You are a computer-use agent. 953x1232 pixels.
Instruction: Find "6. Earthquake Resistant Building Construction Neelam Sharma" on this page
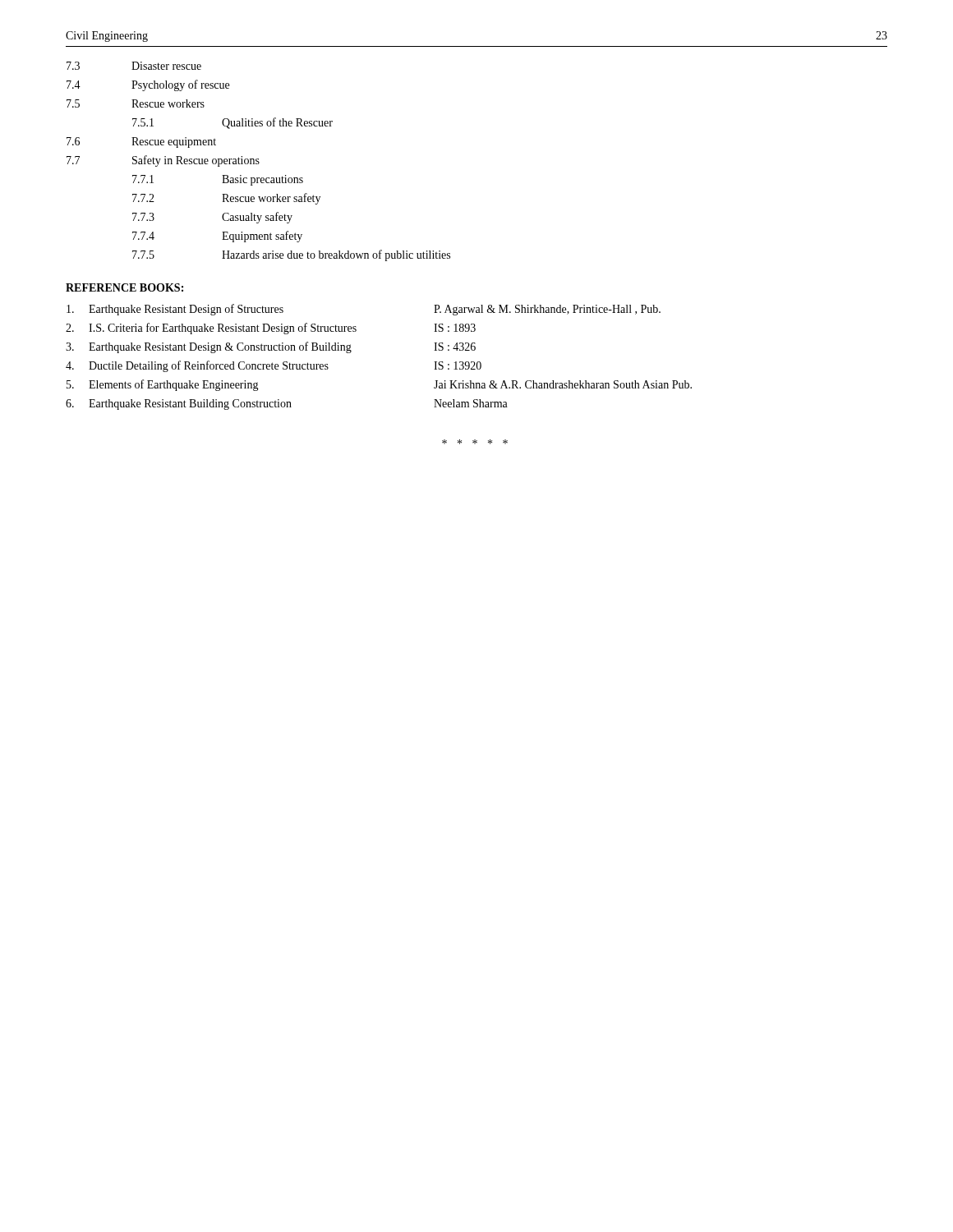(x=476, y=404)
